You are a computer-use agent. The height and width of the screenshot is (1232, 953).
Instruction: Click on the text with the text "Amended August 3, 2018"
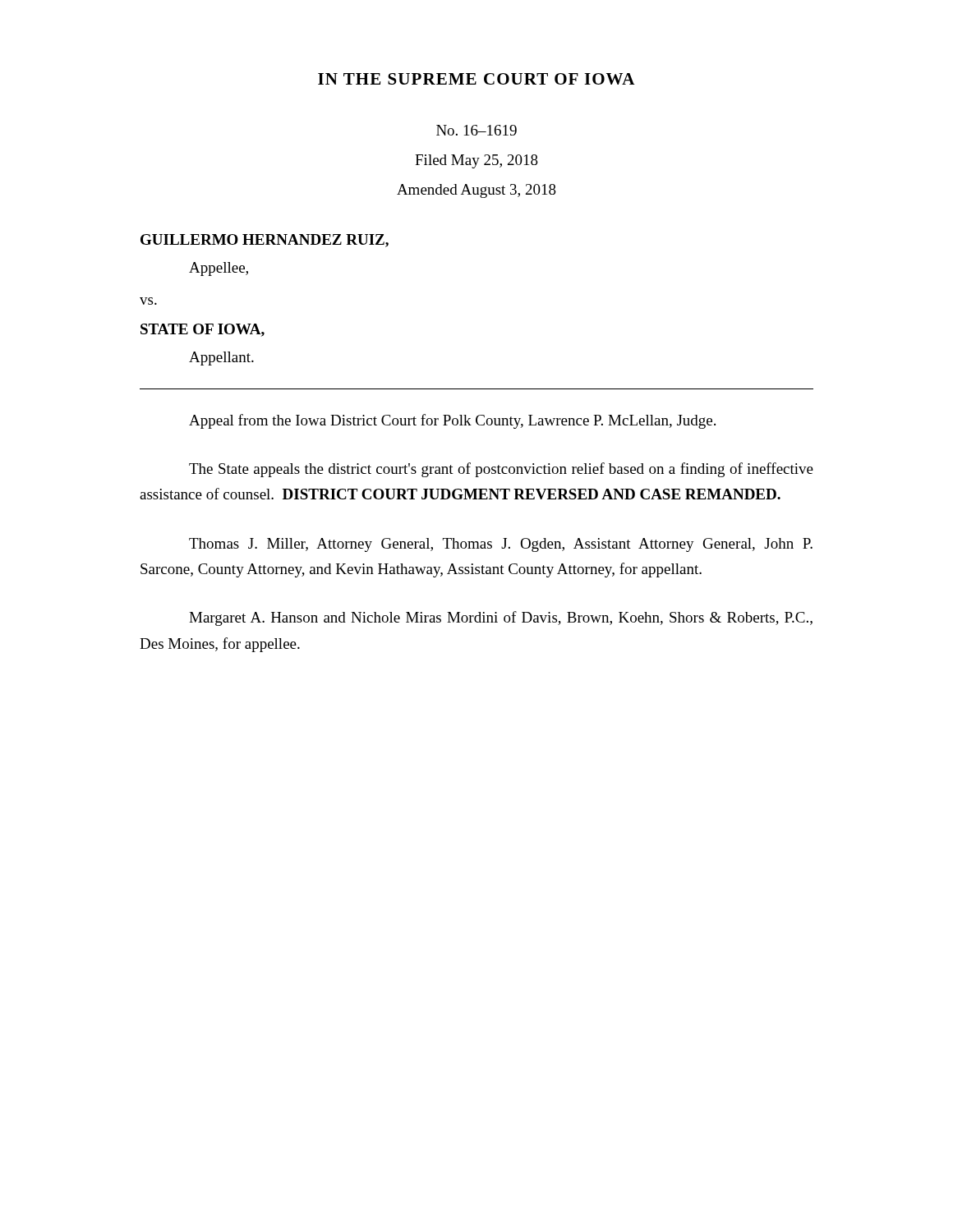(x=476, y=190)
